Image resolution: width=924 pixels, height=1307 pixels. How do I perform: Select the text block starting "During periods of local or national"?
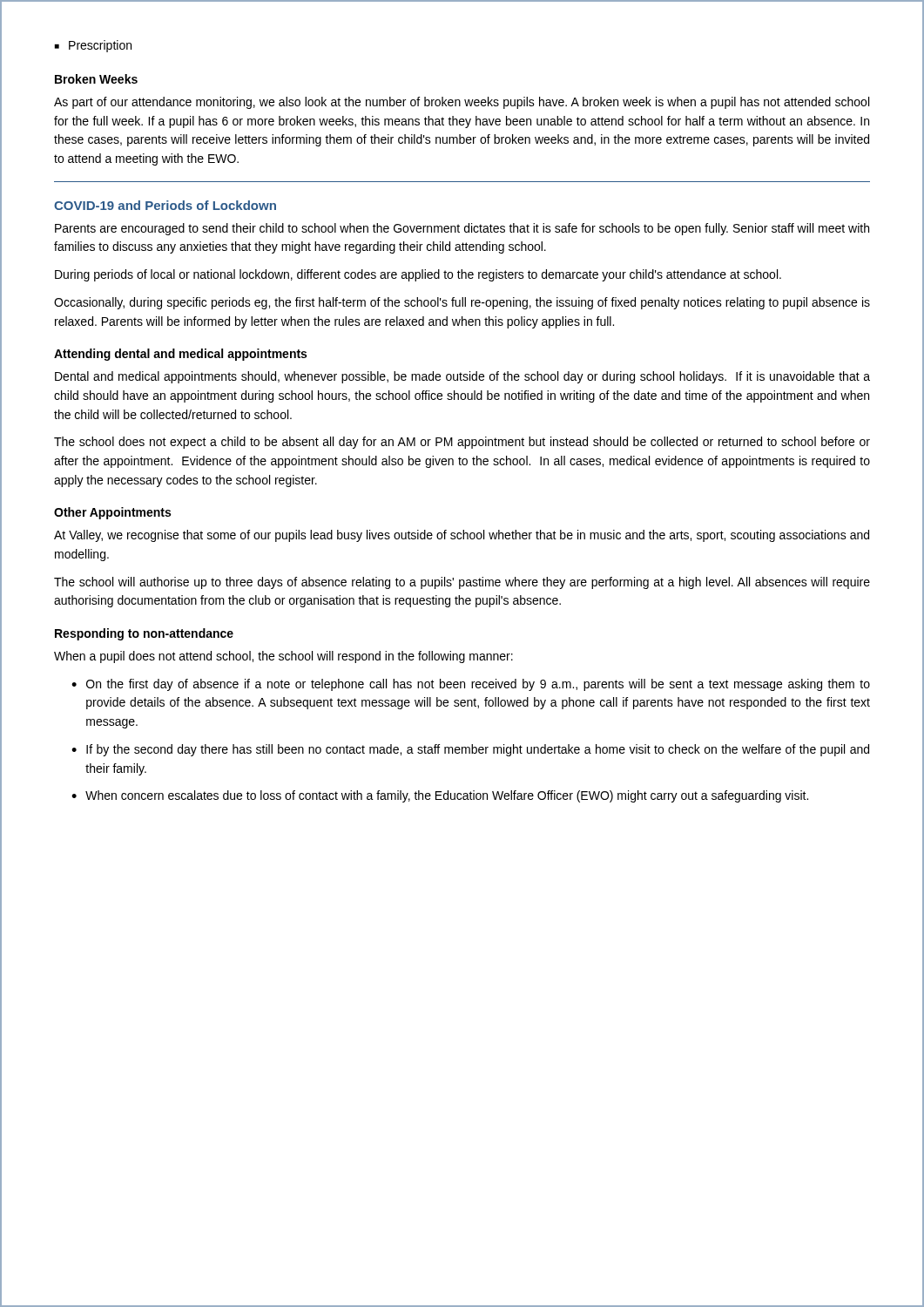pos(418,275)
